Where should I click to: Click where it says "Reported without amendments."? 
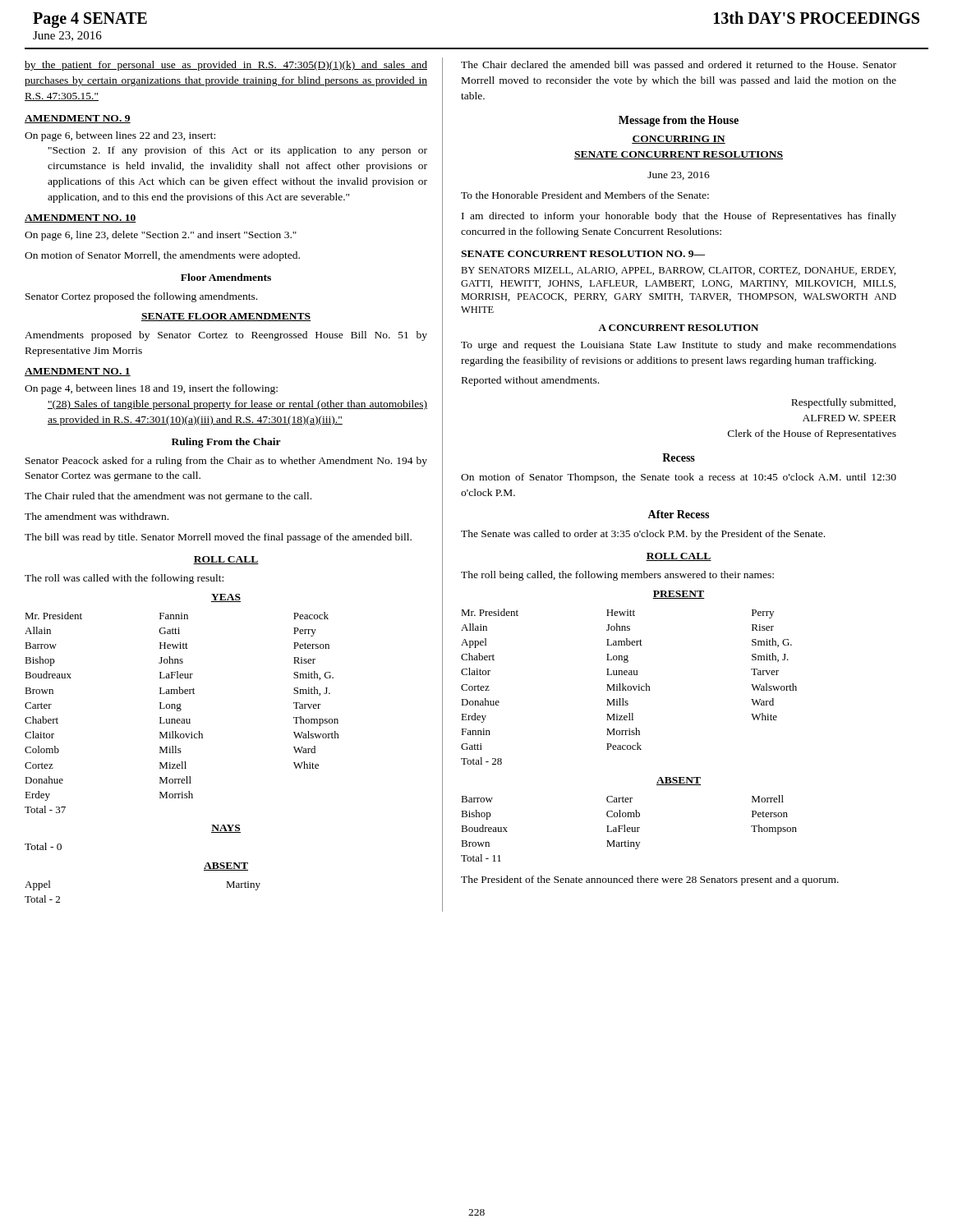tap(530, 380)
